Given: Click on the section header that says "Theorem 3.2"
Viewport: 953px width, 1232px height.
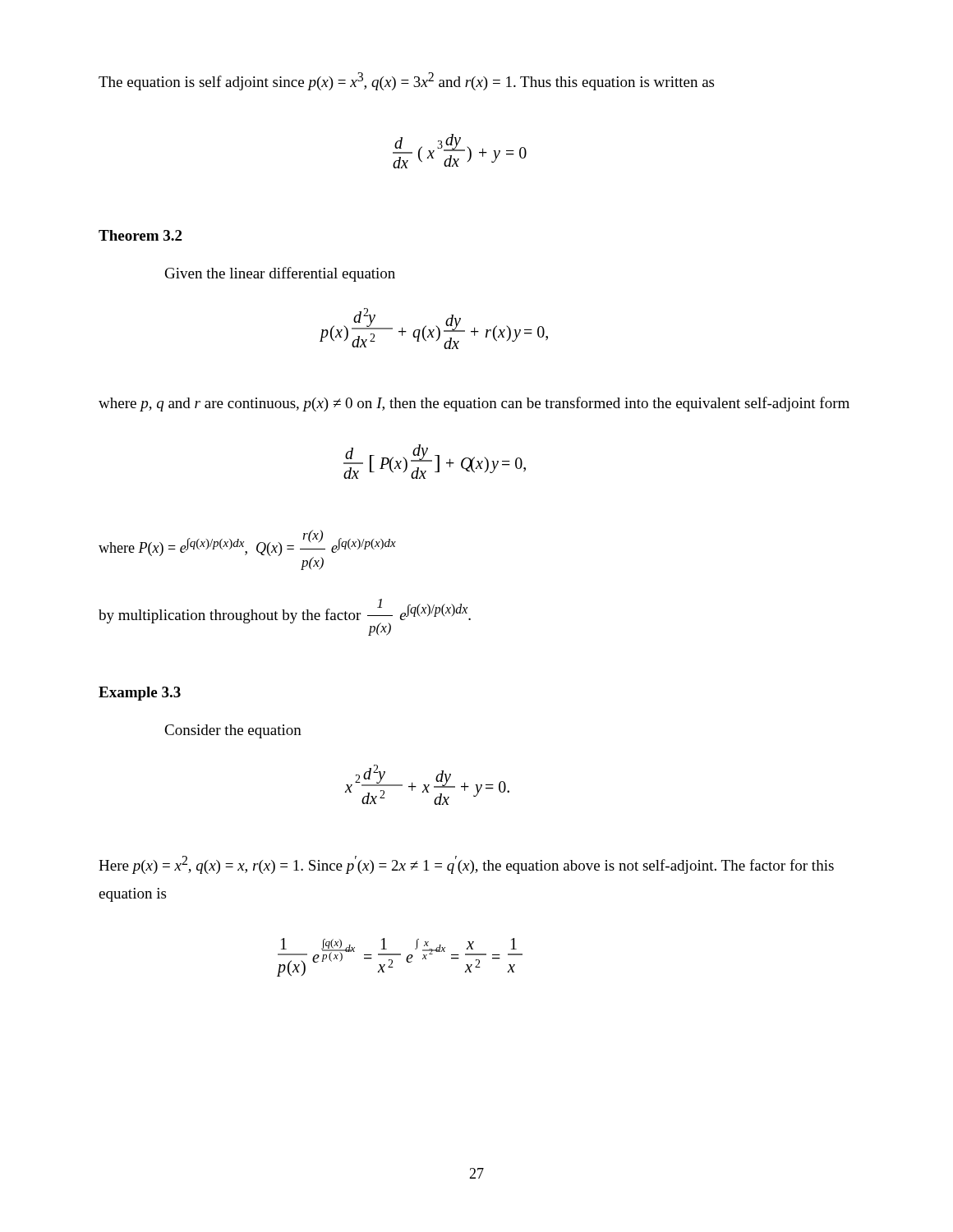Looking at the screenshot, I should click(140, 235).
